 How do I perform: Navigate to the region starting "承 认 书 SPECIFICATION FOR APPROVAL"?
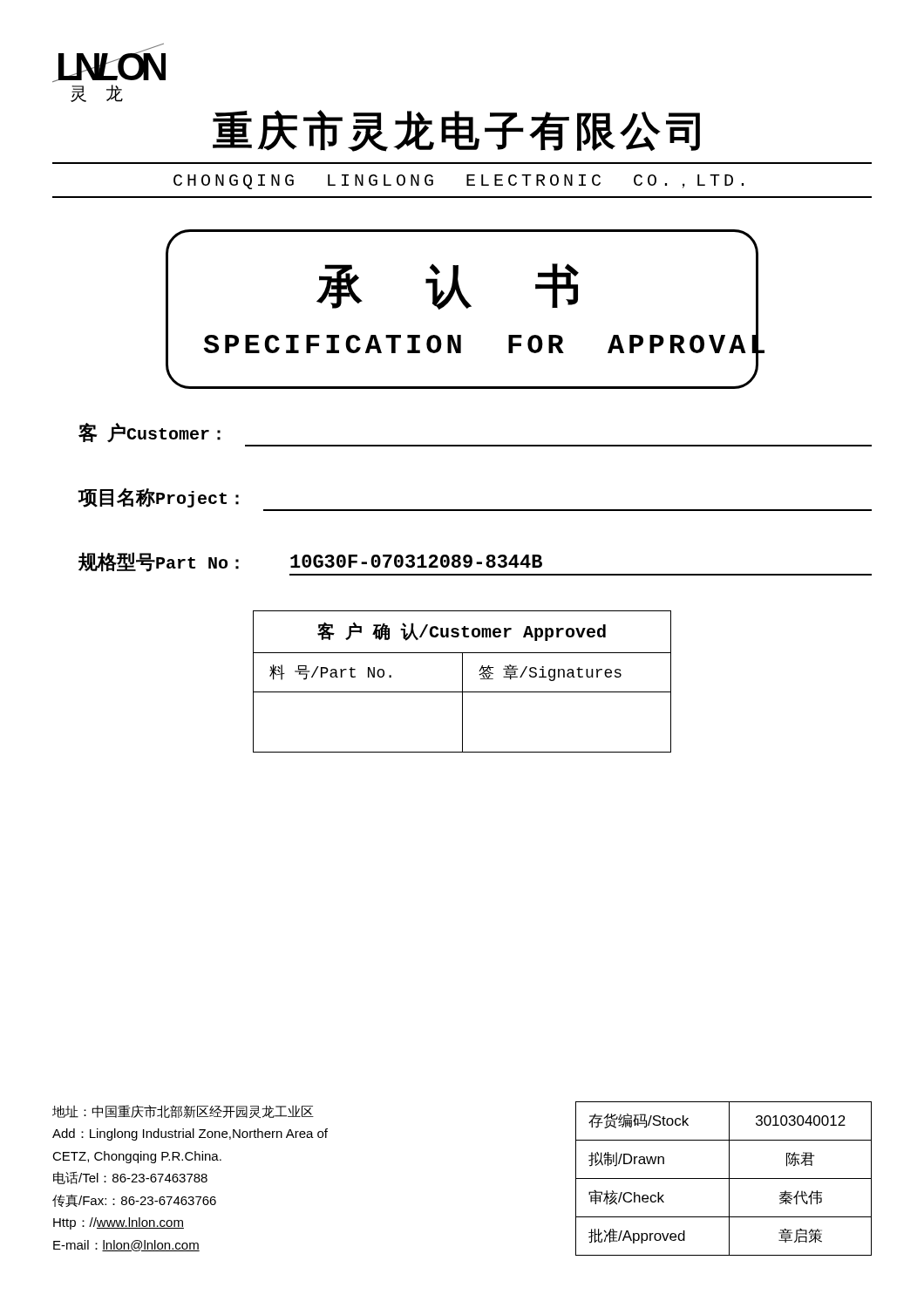(481, 309)
